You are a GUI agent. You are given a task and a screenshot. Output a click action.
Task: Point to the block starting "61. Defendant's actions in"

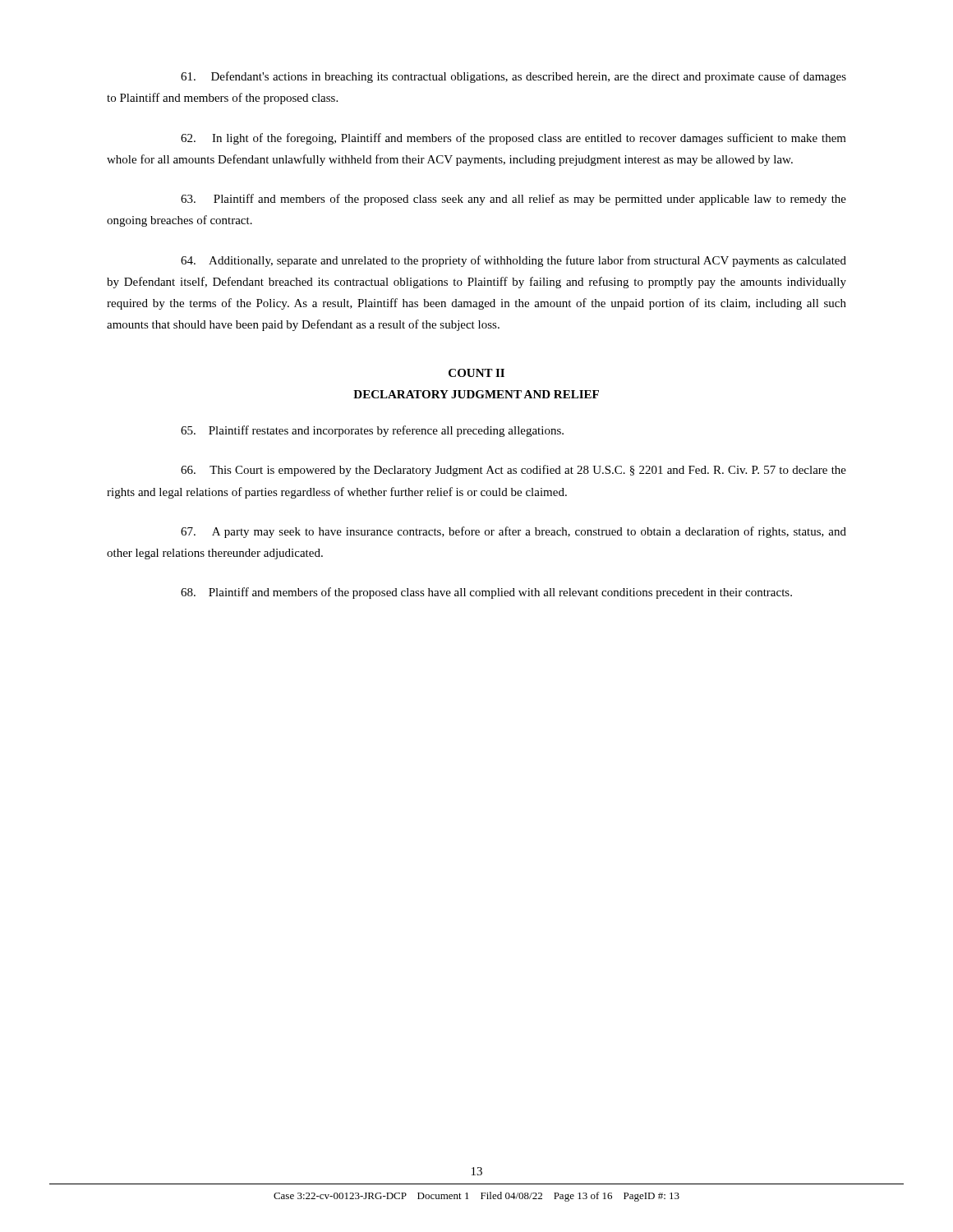[476, 87]
